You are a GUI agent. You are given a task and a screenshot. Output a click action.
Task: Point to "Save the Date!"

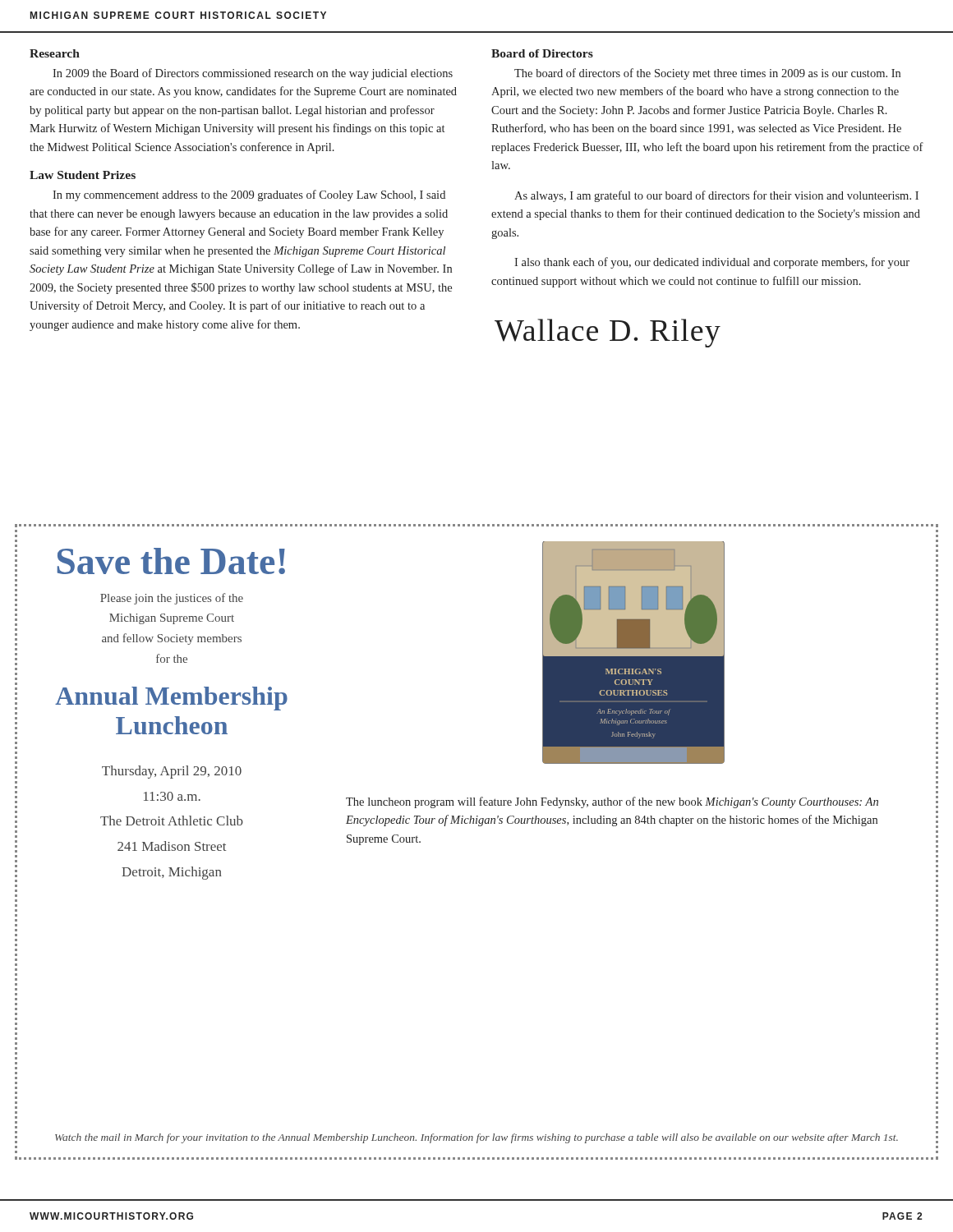172,562
